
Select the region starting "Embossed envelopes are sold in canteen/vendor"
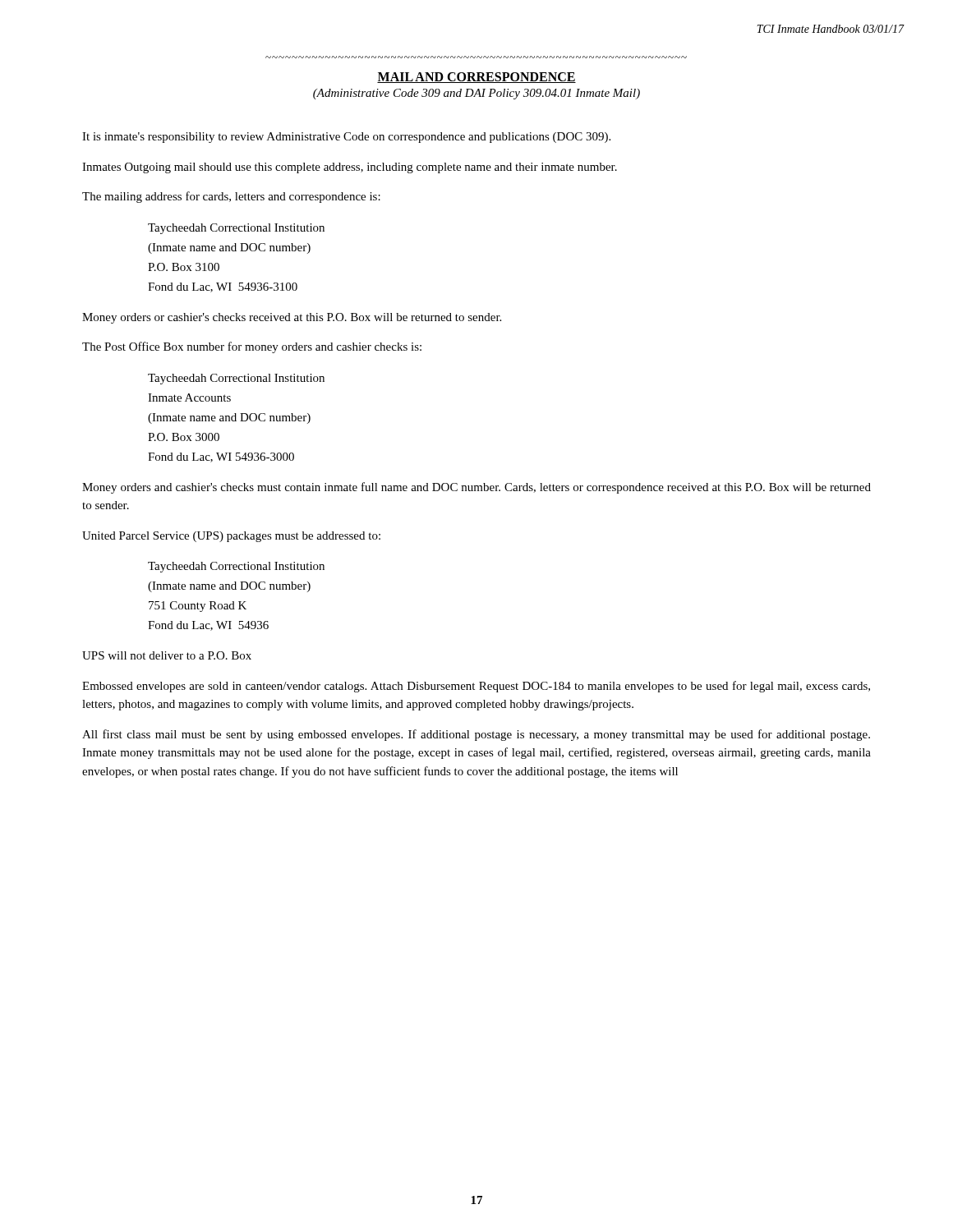[x=476, y=695]
